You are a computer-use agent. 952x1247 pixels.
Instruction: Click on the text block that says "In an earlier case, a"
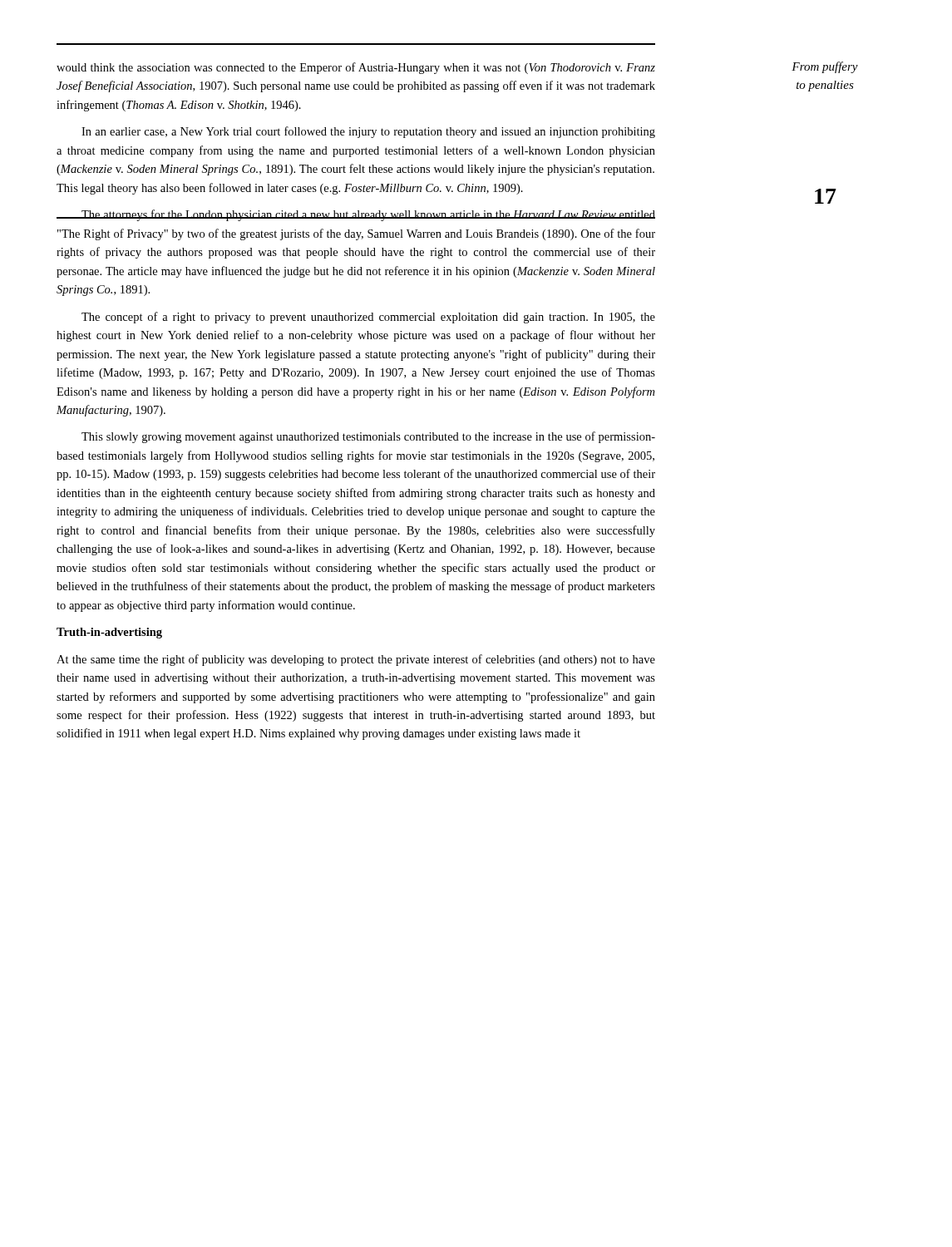[356, 160]
